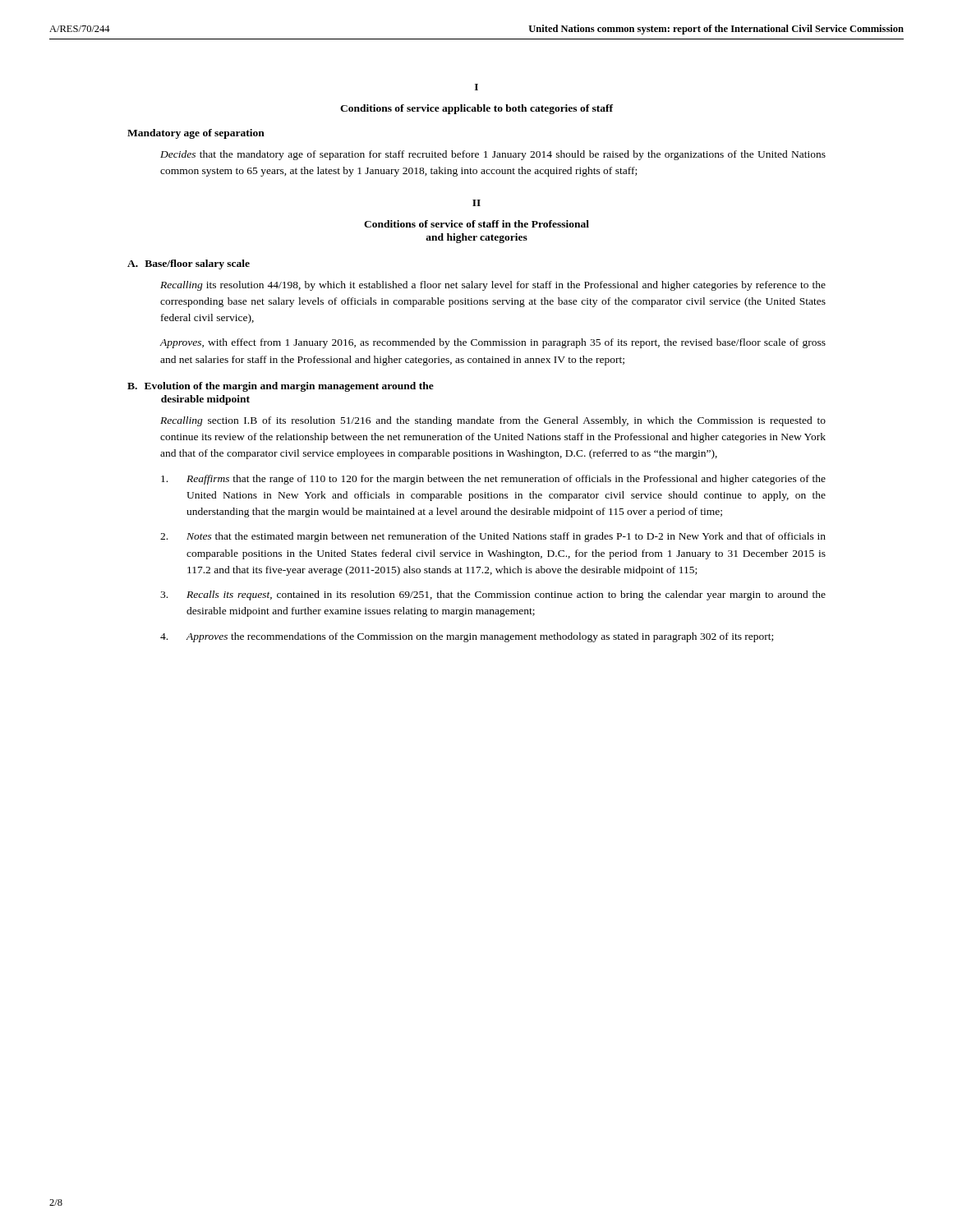This screenshot has width=953, height=1232.
Task: Find the section header that reads "Conditions of service applicable to both categories of"
Action: (x=476, y=108)
